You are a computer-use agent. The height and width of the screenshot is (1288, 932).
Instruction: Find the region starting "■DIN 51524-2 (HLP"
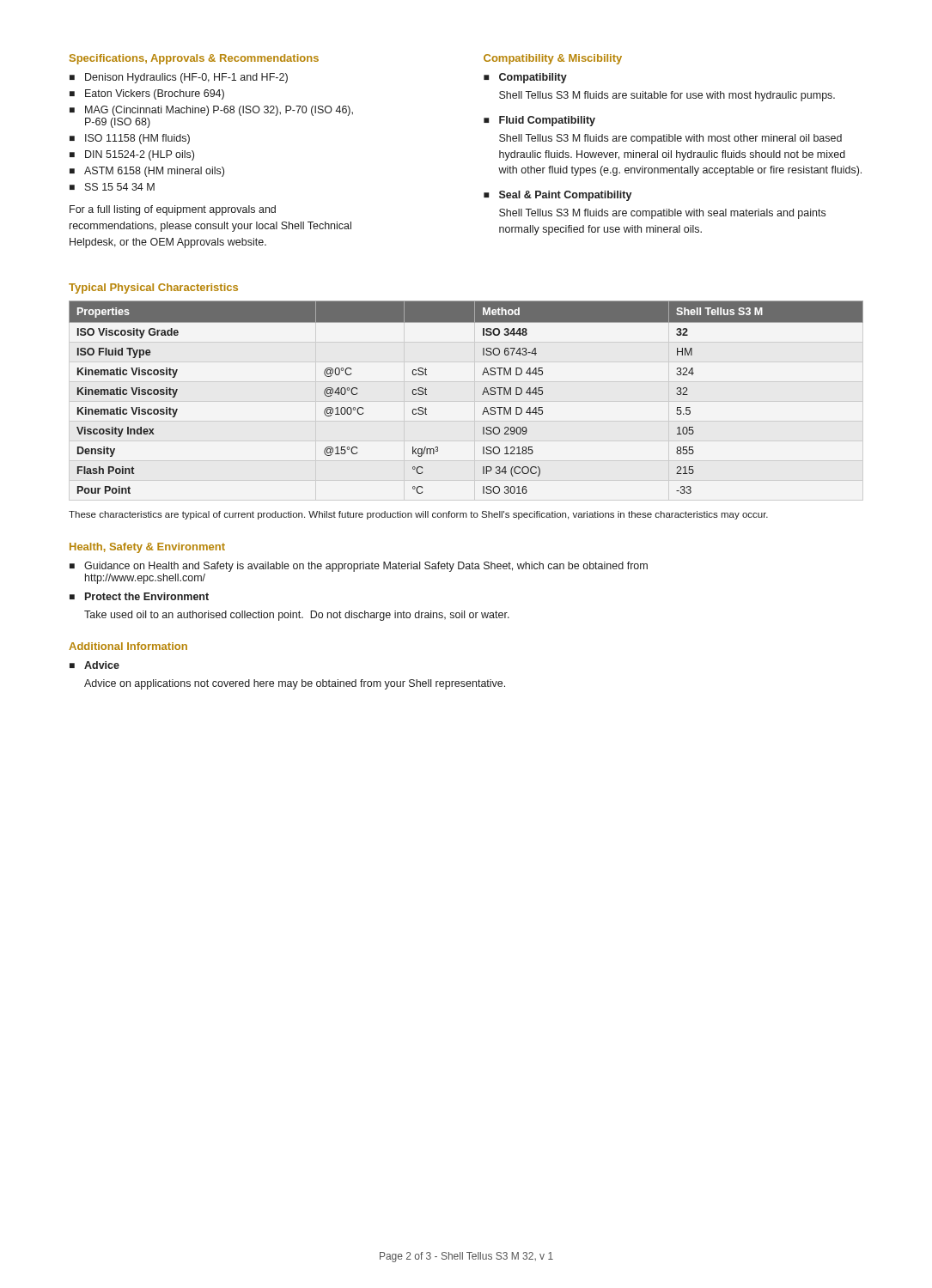coord(132,155)
